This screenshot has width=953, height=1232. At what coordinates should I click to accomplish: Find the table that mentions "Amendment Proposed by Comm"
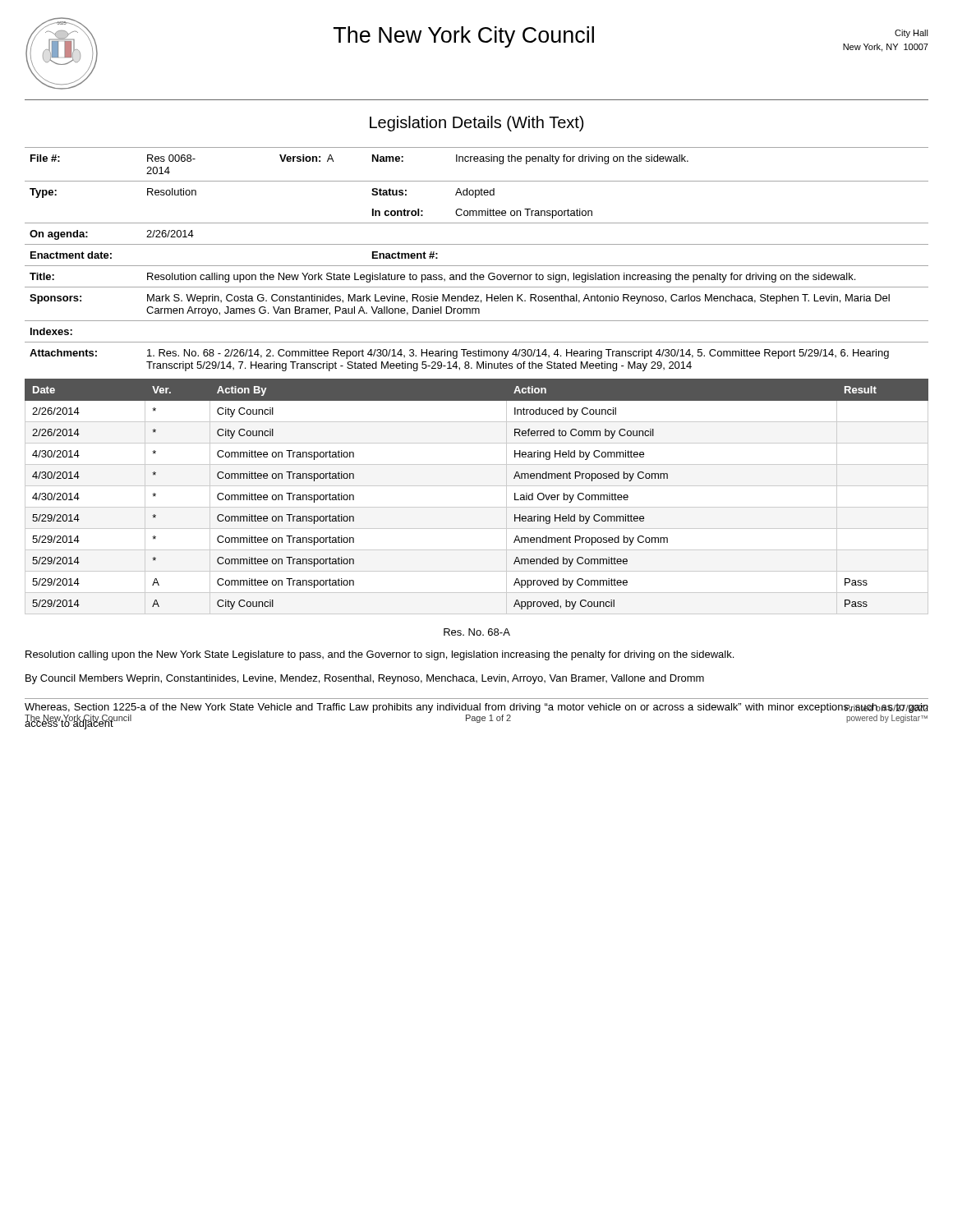pos(476,496)
